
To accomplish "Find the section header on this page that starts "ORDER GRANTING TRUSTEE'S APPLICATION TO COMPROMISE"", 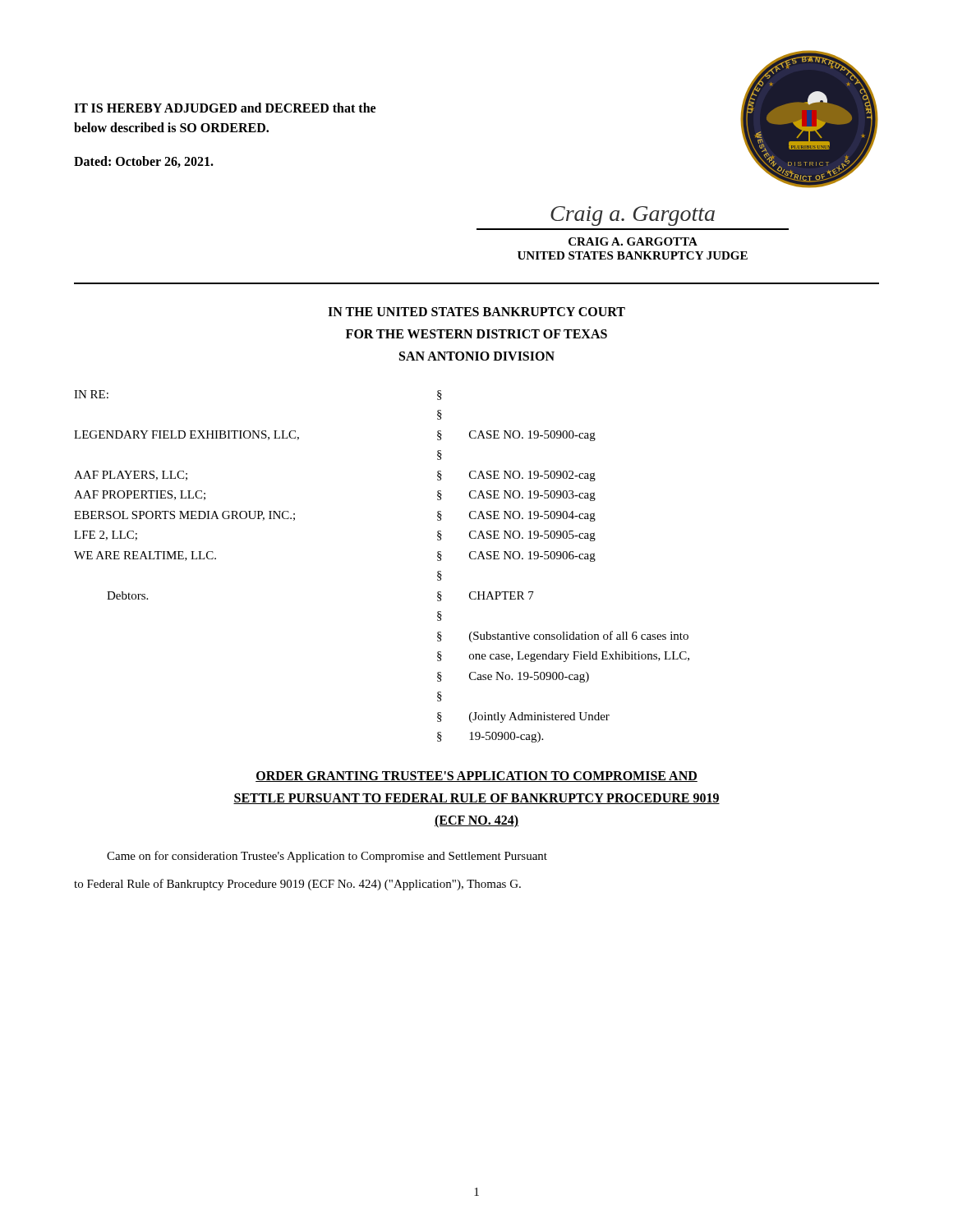I will coord(476,798).
